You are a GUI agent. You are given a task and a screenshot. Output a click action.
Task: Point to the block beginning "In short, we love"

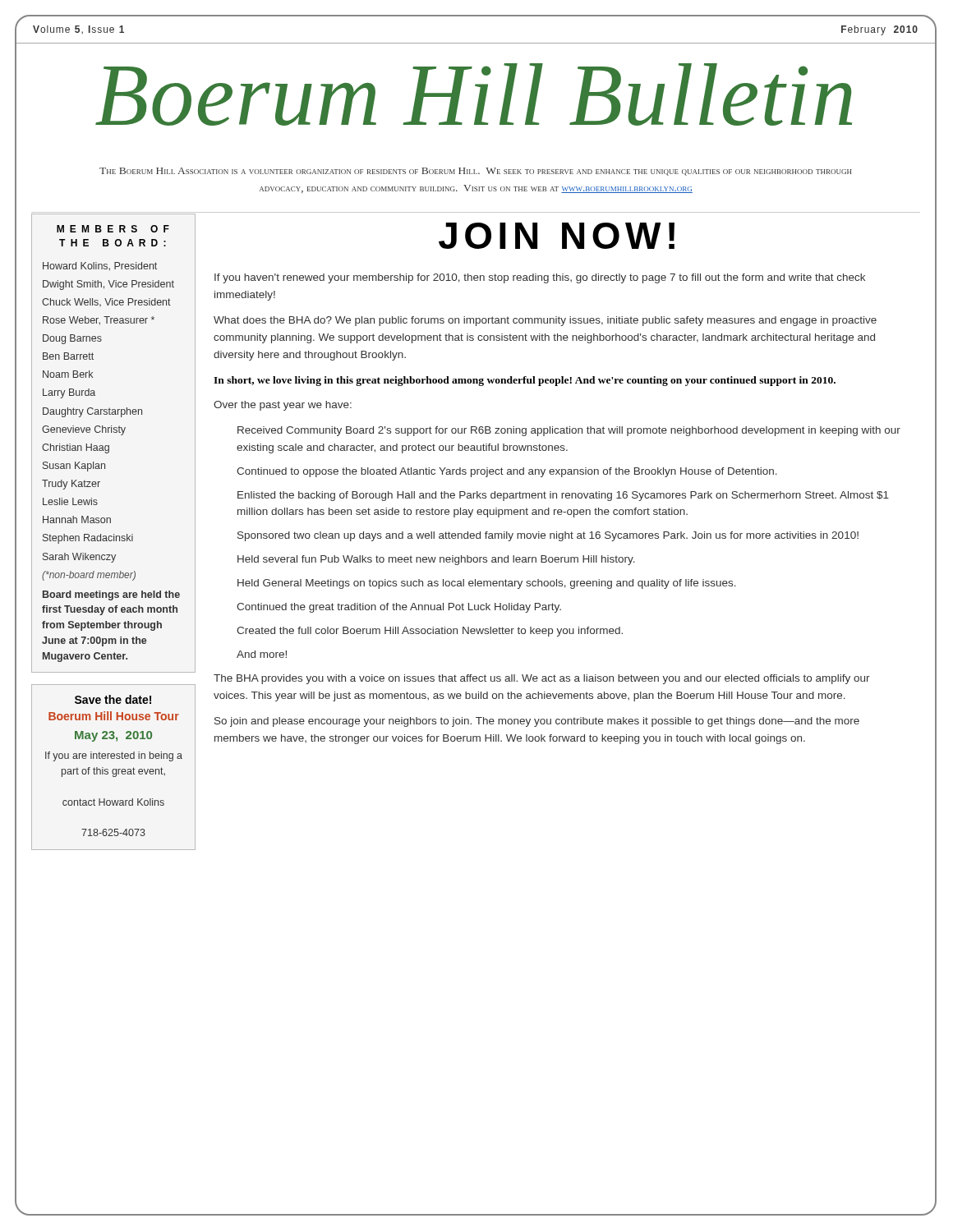525,380
